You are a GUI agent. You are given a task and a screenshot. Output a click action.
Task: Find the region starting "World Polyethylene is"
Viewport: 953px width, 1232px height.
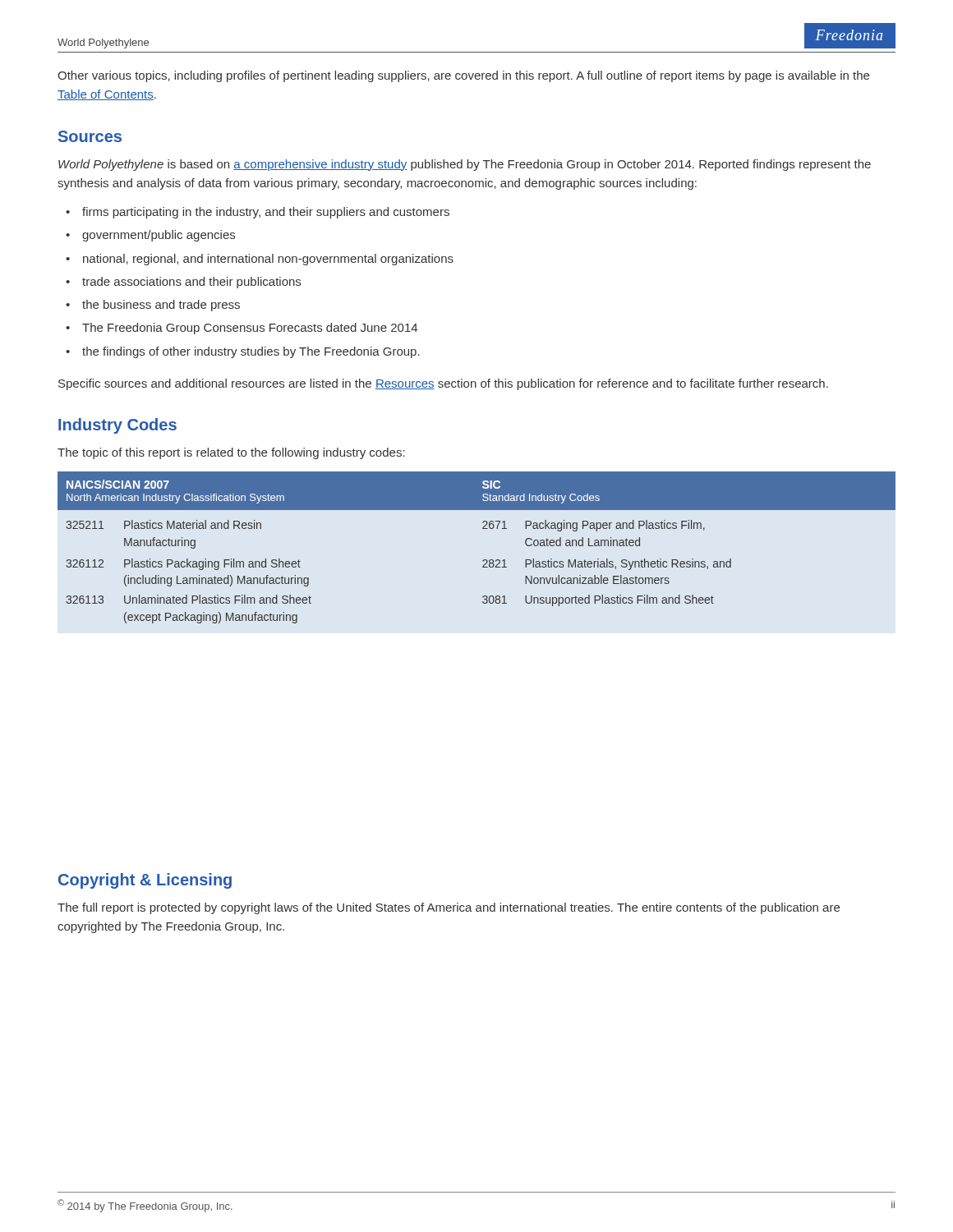pyautogui.click(x=464, y=173)
